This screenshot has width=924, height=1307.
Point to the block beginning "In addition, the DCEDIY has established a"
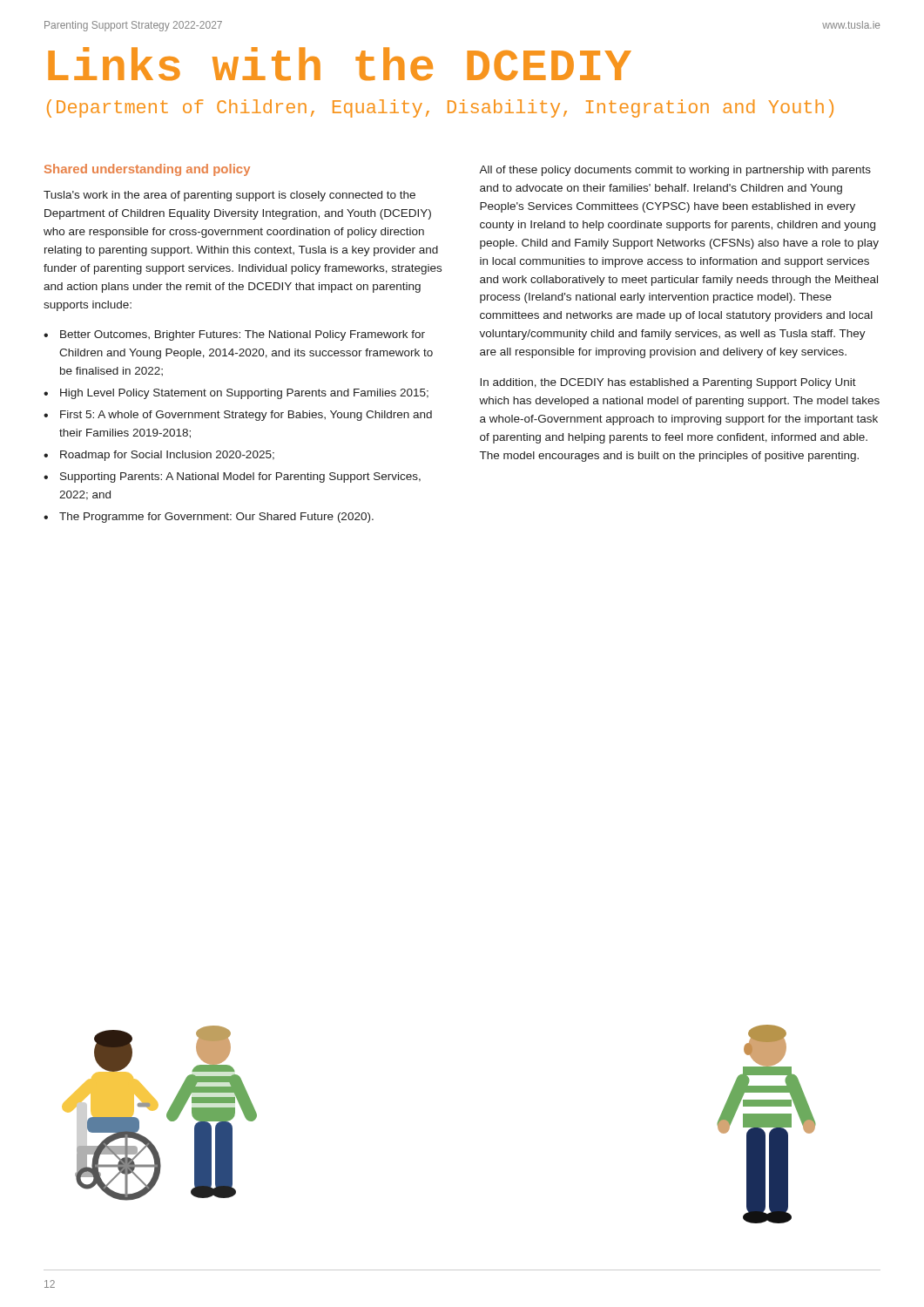coord(680,419)
